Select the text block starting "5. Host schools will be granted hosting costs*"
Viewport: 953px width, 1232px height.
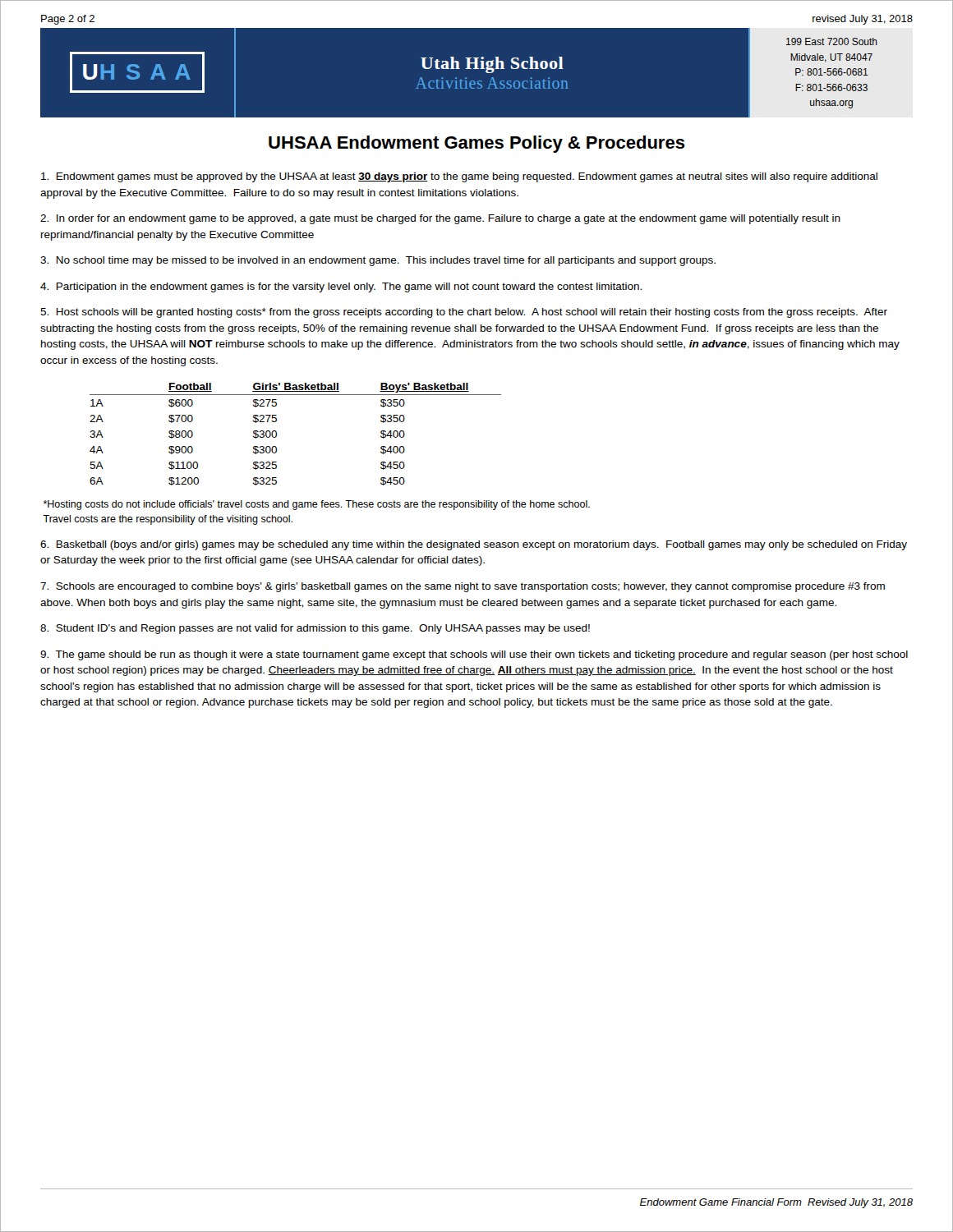coord(470,336)
